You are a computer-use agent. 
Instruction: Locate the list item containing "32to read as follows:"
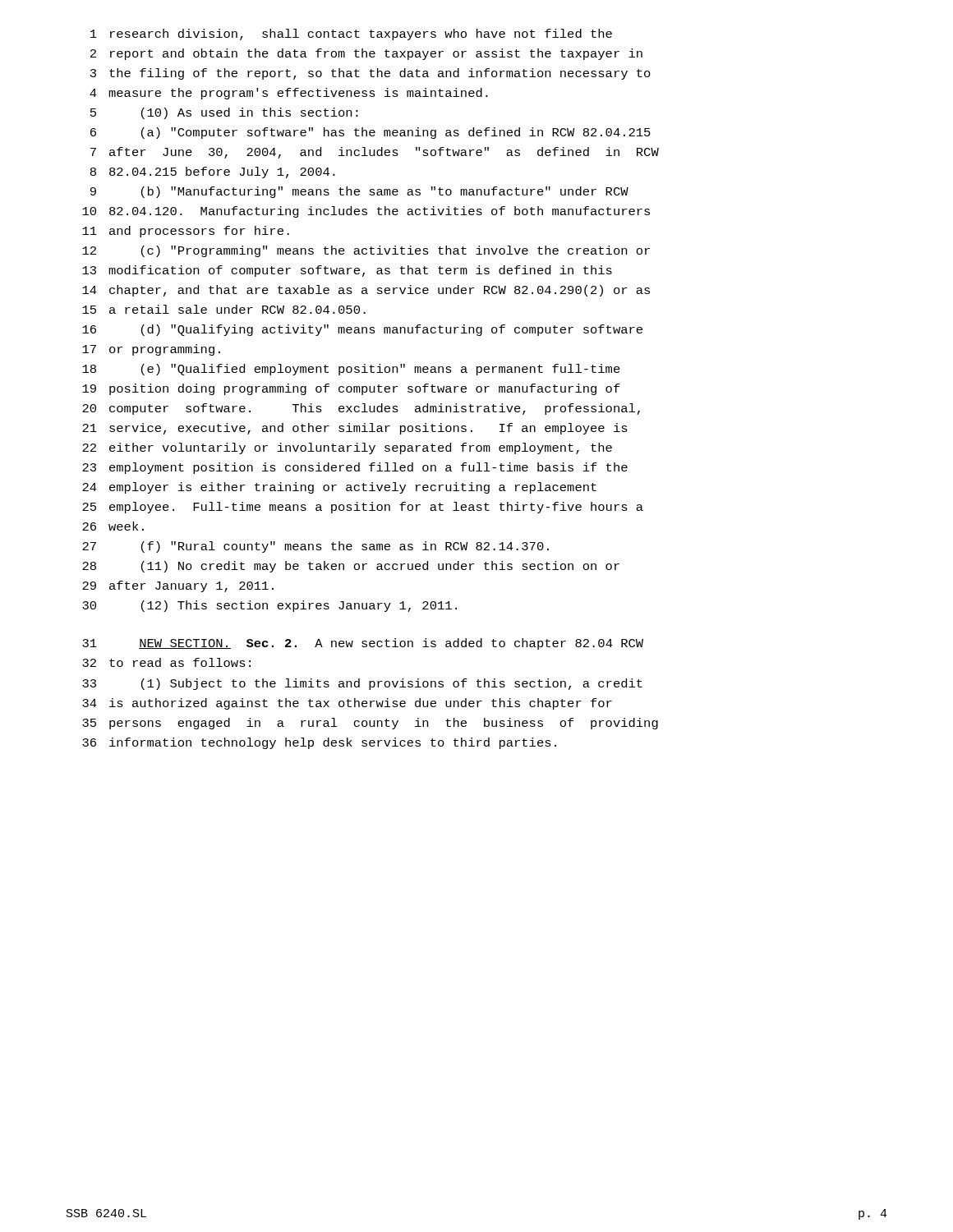coord(85,662)
